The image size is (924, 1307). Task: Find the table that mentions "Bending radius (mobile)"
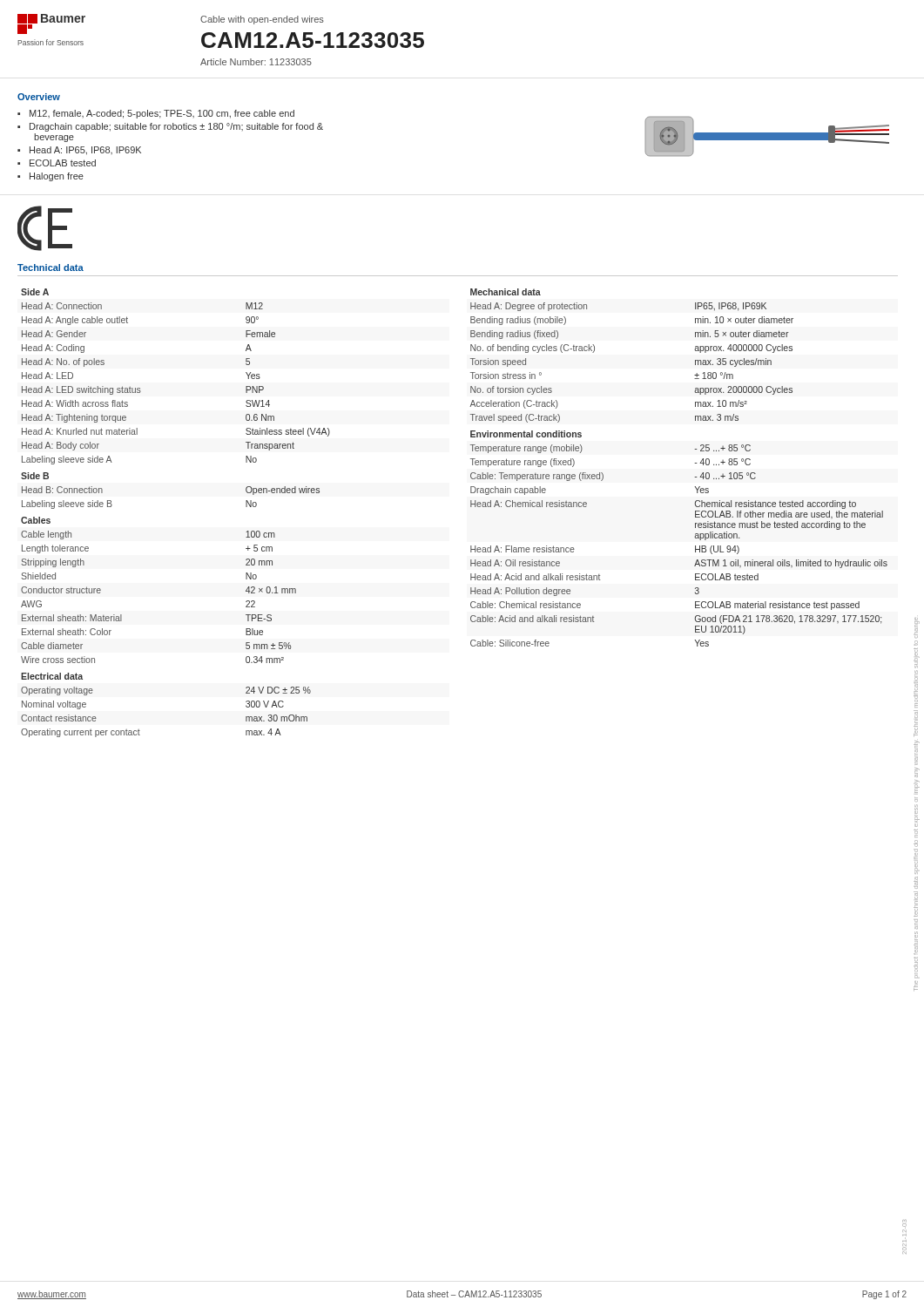click(682, 467)
